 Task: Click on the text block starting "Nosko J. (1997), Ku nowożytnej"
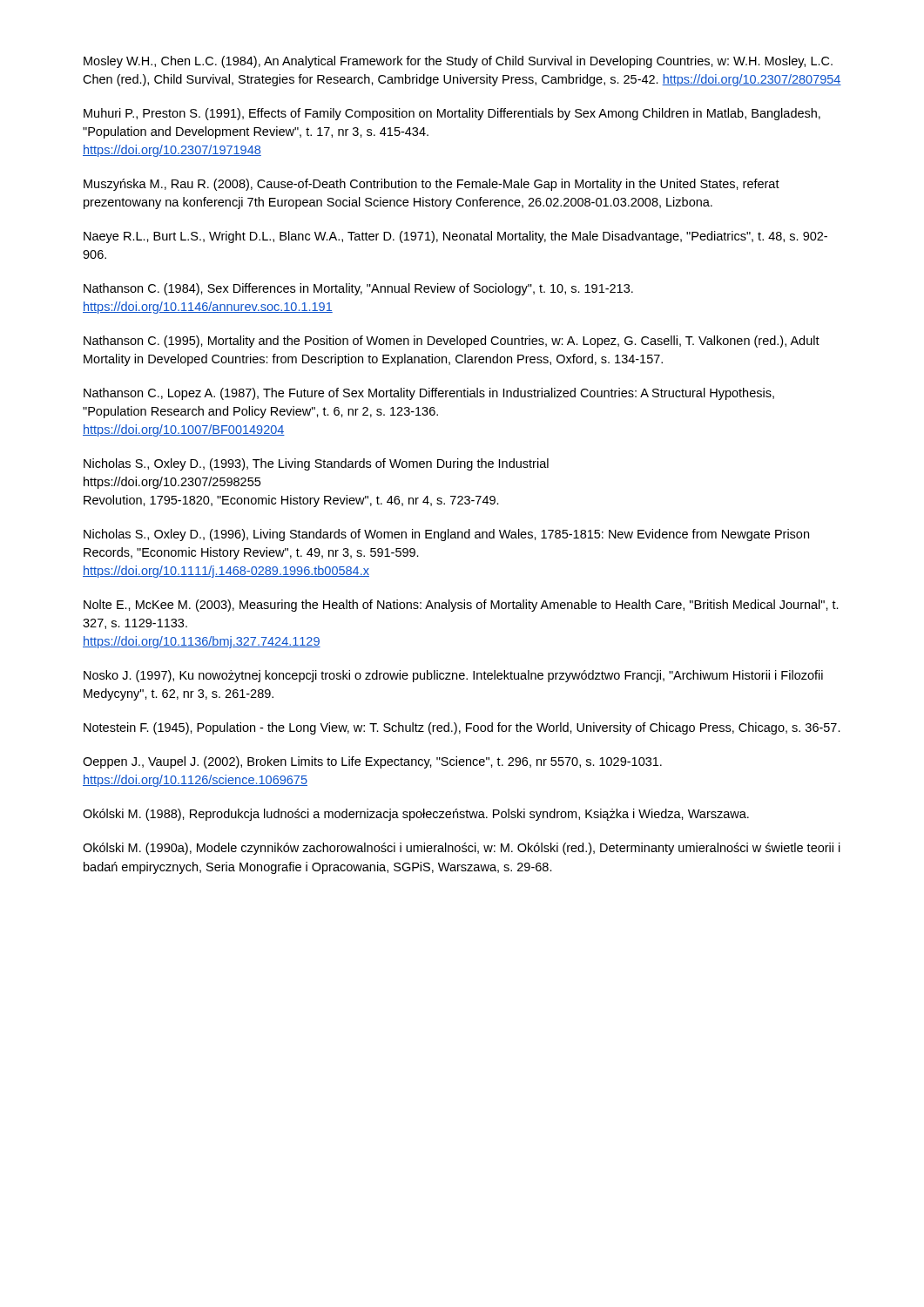[453, 685]
